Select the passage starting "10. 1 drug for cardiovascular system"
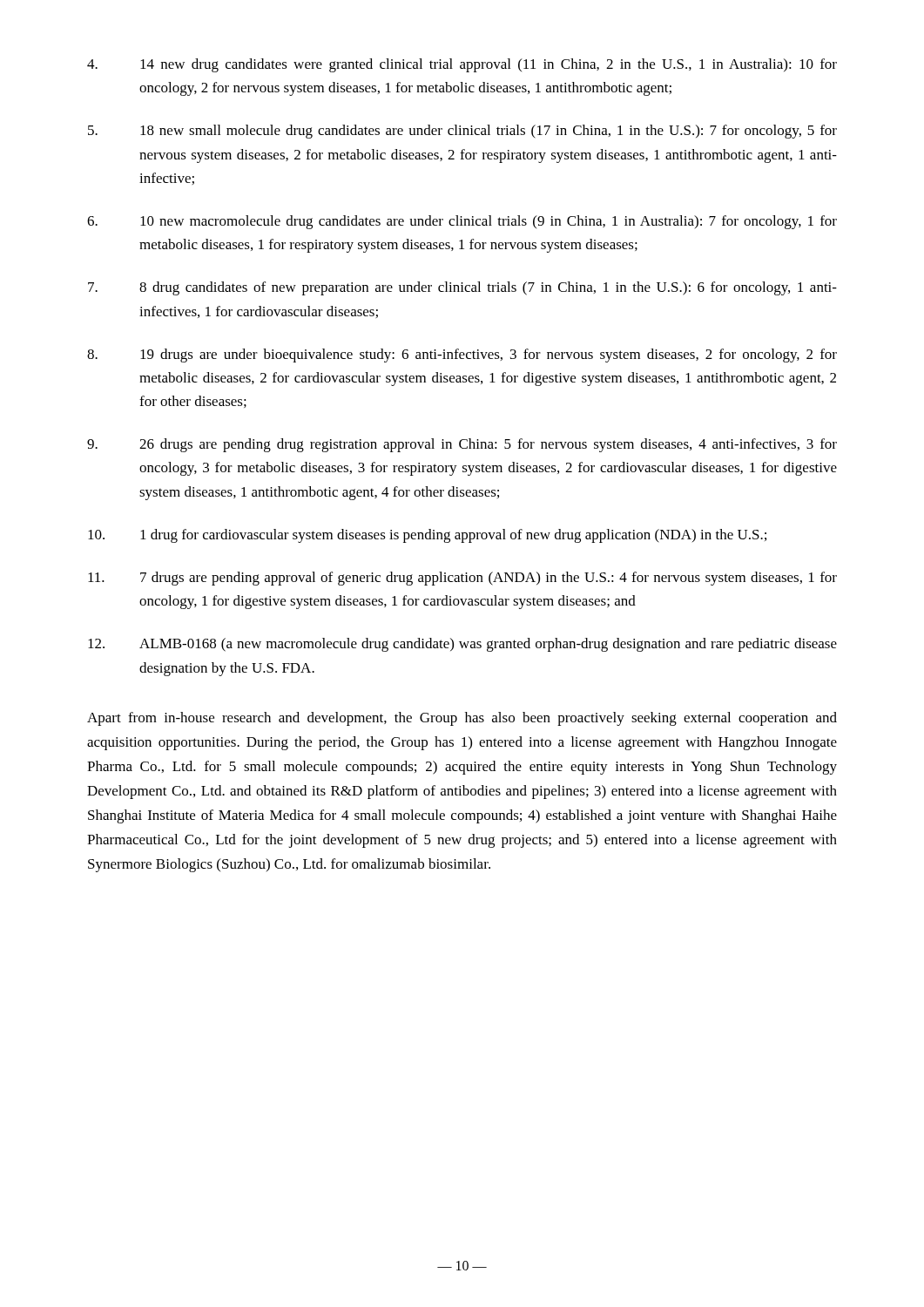This screenshot has height=1307, width=924. 462,534
